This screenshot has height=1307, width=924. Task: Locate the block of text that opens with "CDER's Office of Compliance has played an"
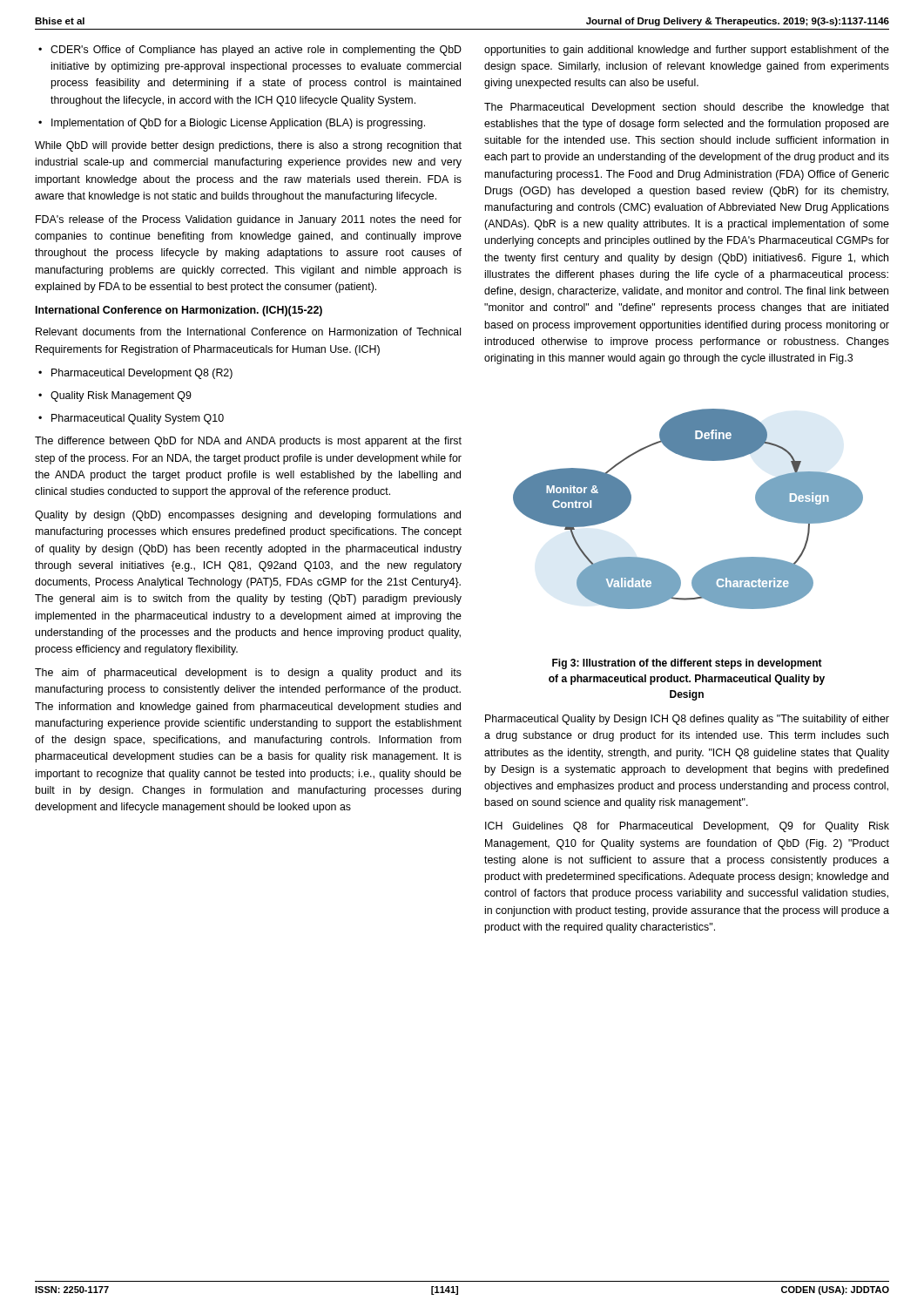coord(256,75)
